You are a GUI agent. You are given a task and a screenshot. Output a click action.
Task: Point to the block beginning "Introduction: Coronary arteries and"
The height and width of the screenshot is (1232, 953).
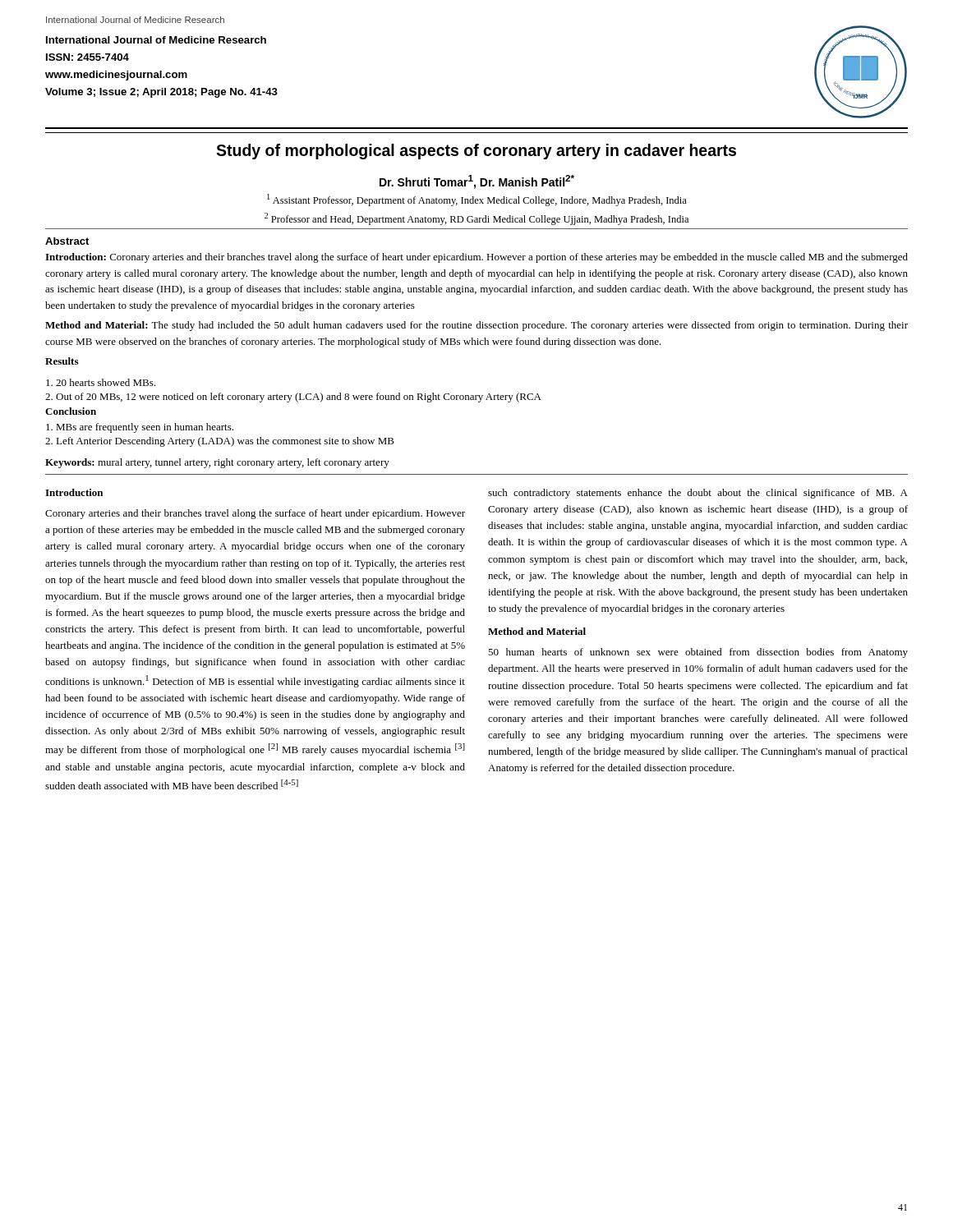[x=476, y=258]
